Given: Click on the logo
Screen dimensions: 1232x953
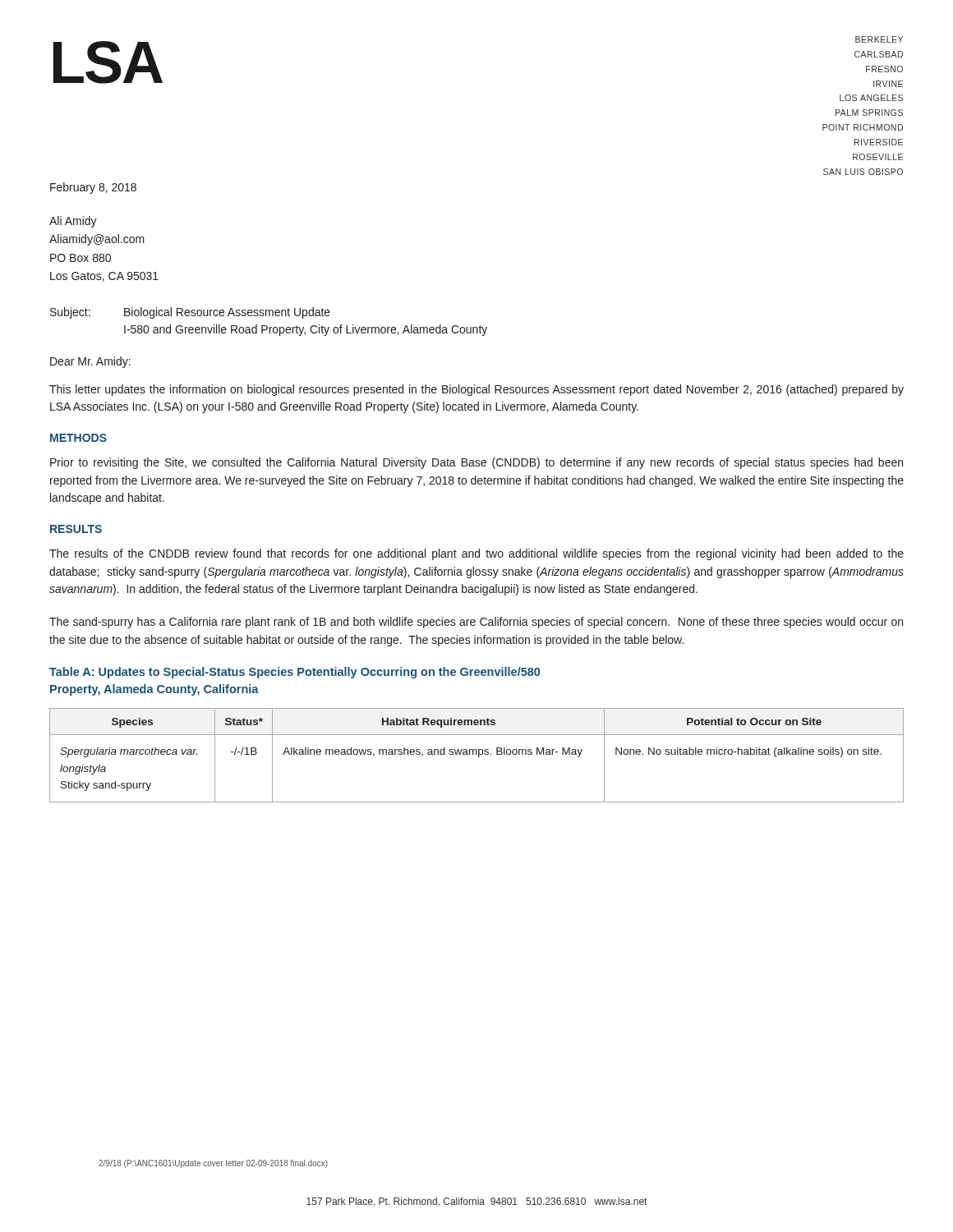Looking at the screenshot, I should (106, 62).
